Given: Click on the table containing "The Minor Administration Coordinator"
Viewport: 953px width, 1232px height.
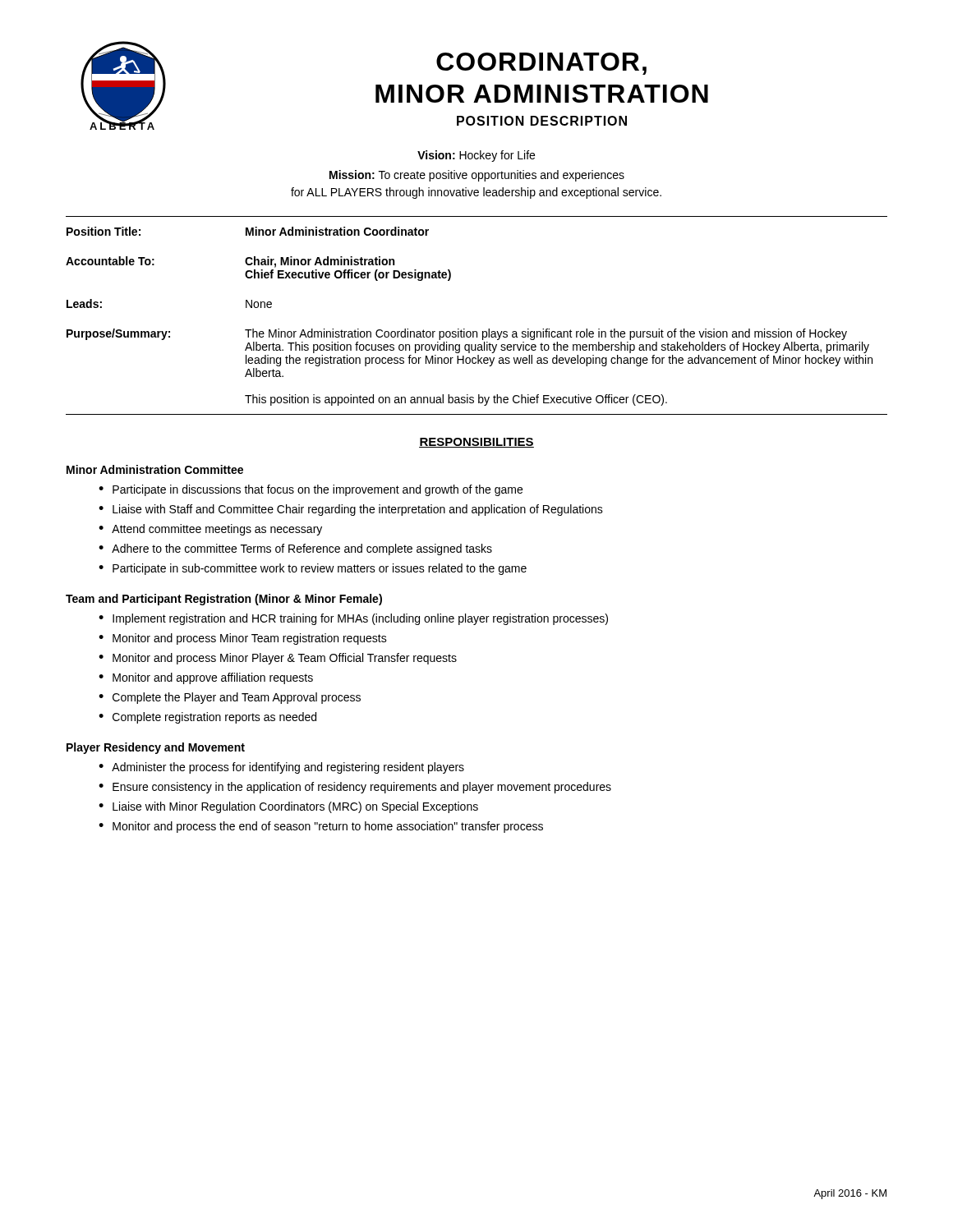Looking at the screenshot, I should pos(476,315).
